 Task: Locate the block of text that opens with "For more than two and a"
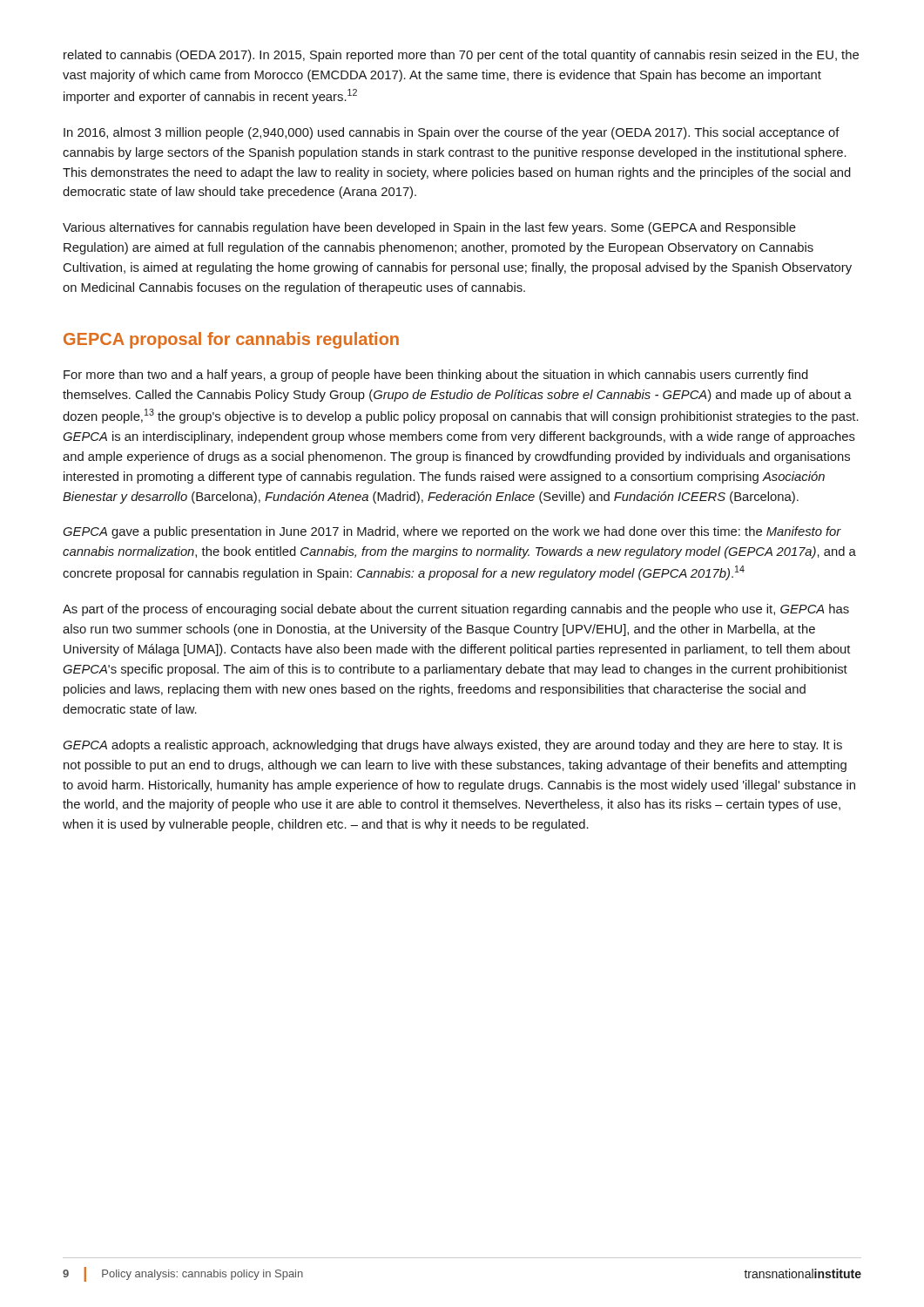point(461,435)
